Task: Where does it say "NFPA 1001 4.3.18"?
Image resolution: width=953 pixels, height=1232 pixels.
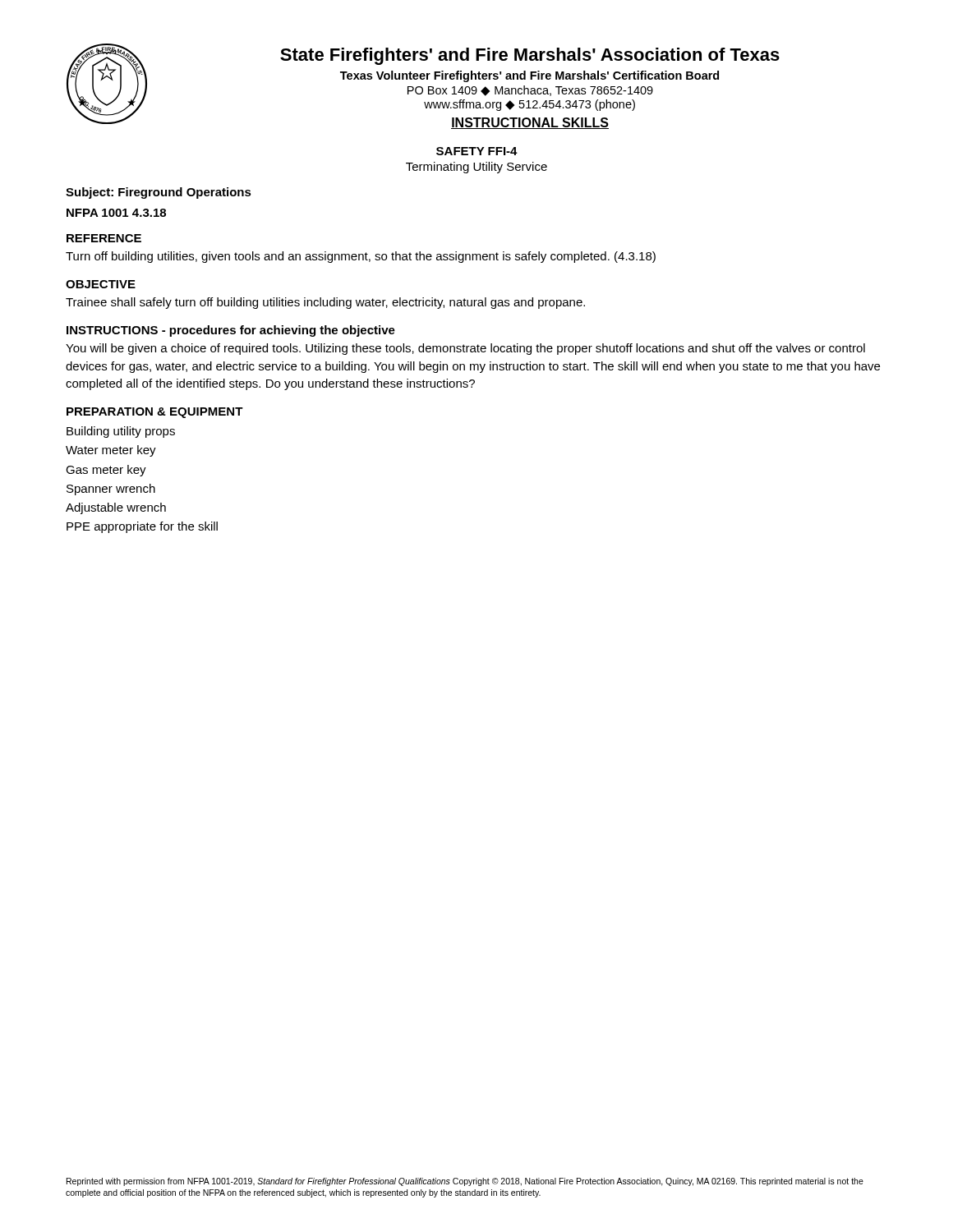Action: point(116,213)
